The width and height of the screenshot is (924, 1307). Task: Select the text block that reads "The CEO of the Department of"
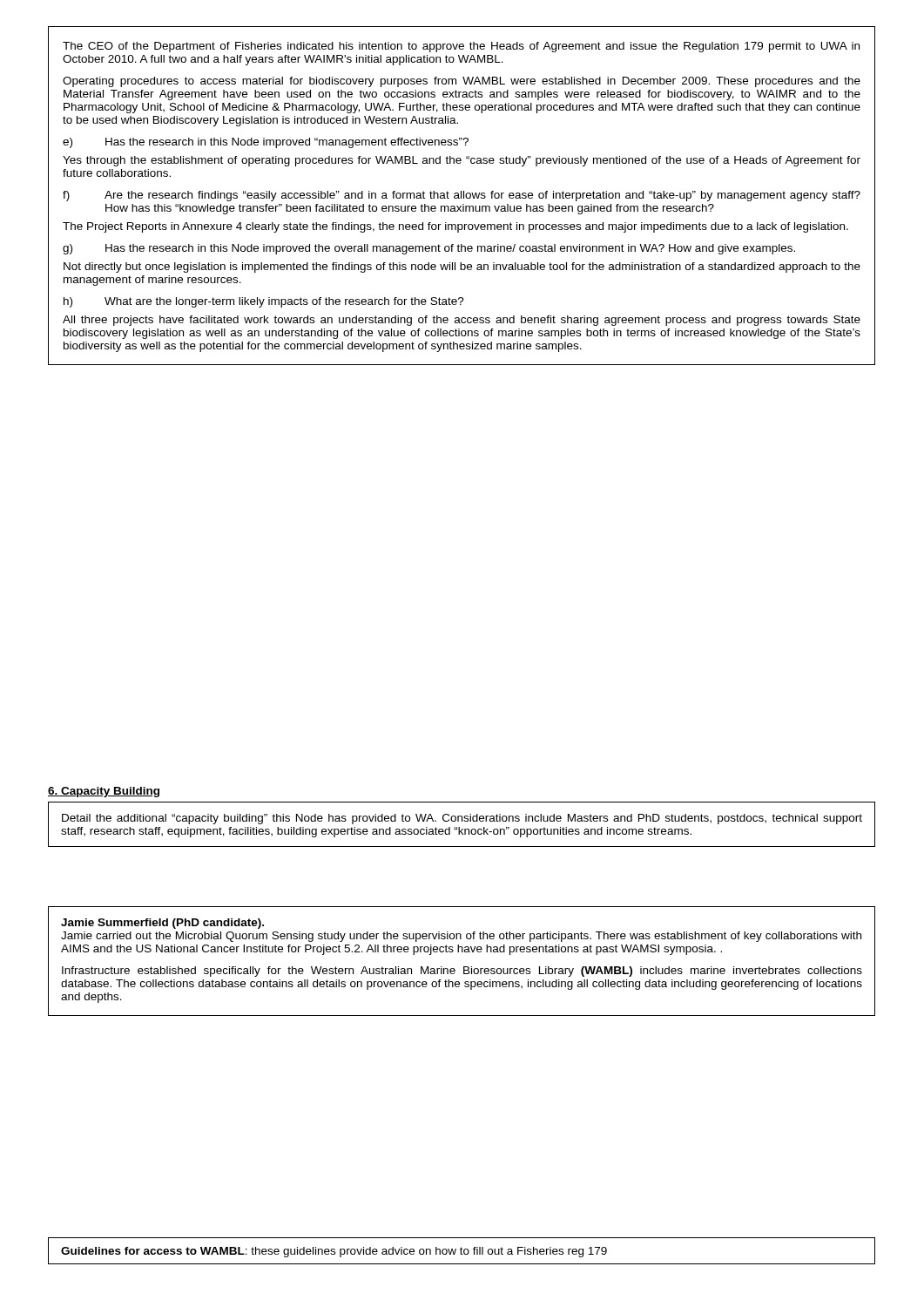point(462,52)
